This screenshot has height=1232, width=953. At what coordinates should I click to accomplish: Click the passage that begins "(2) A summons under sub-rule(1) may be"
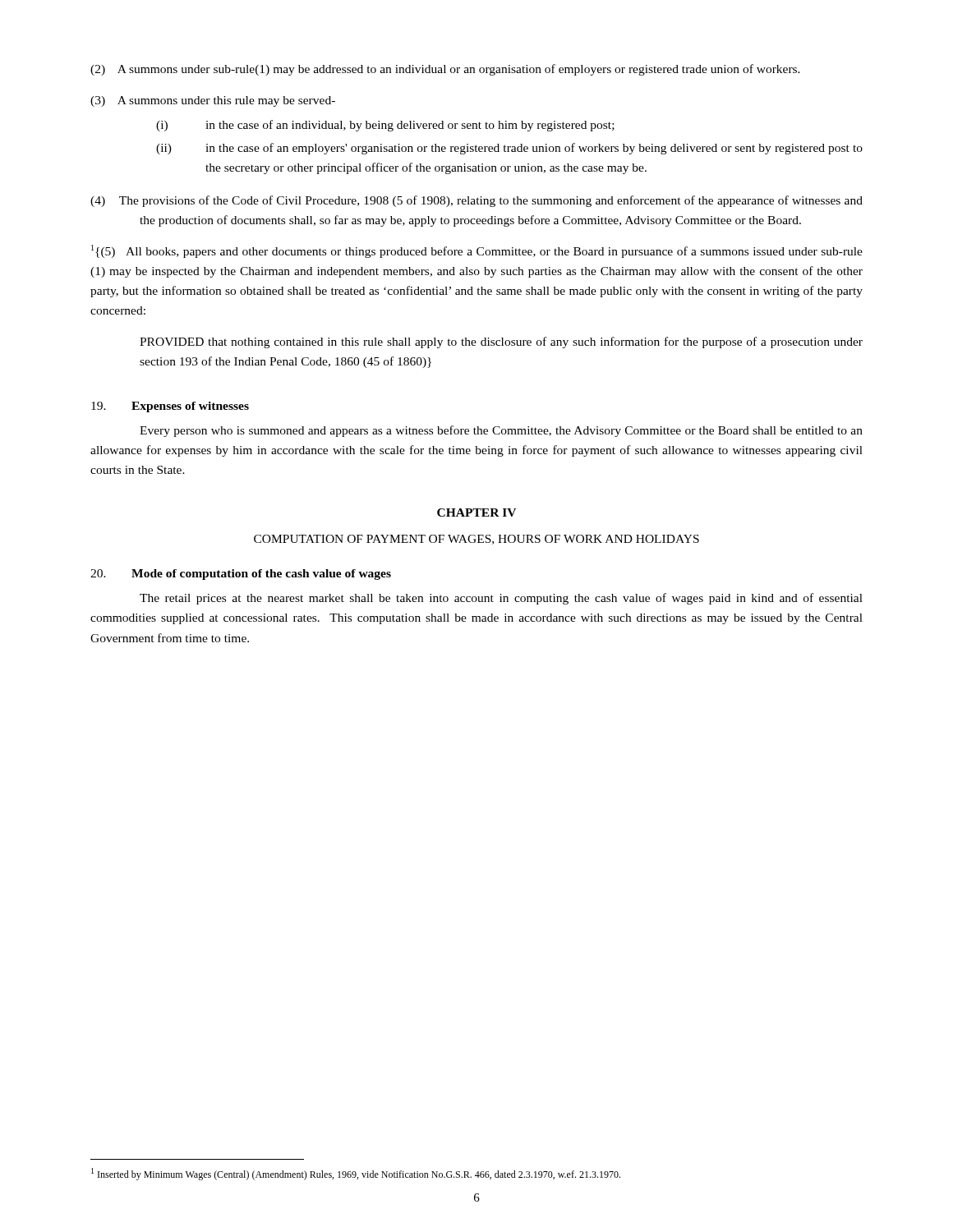pyautogui.click(x=476, y=69)
